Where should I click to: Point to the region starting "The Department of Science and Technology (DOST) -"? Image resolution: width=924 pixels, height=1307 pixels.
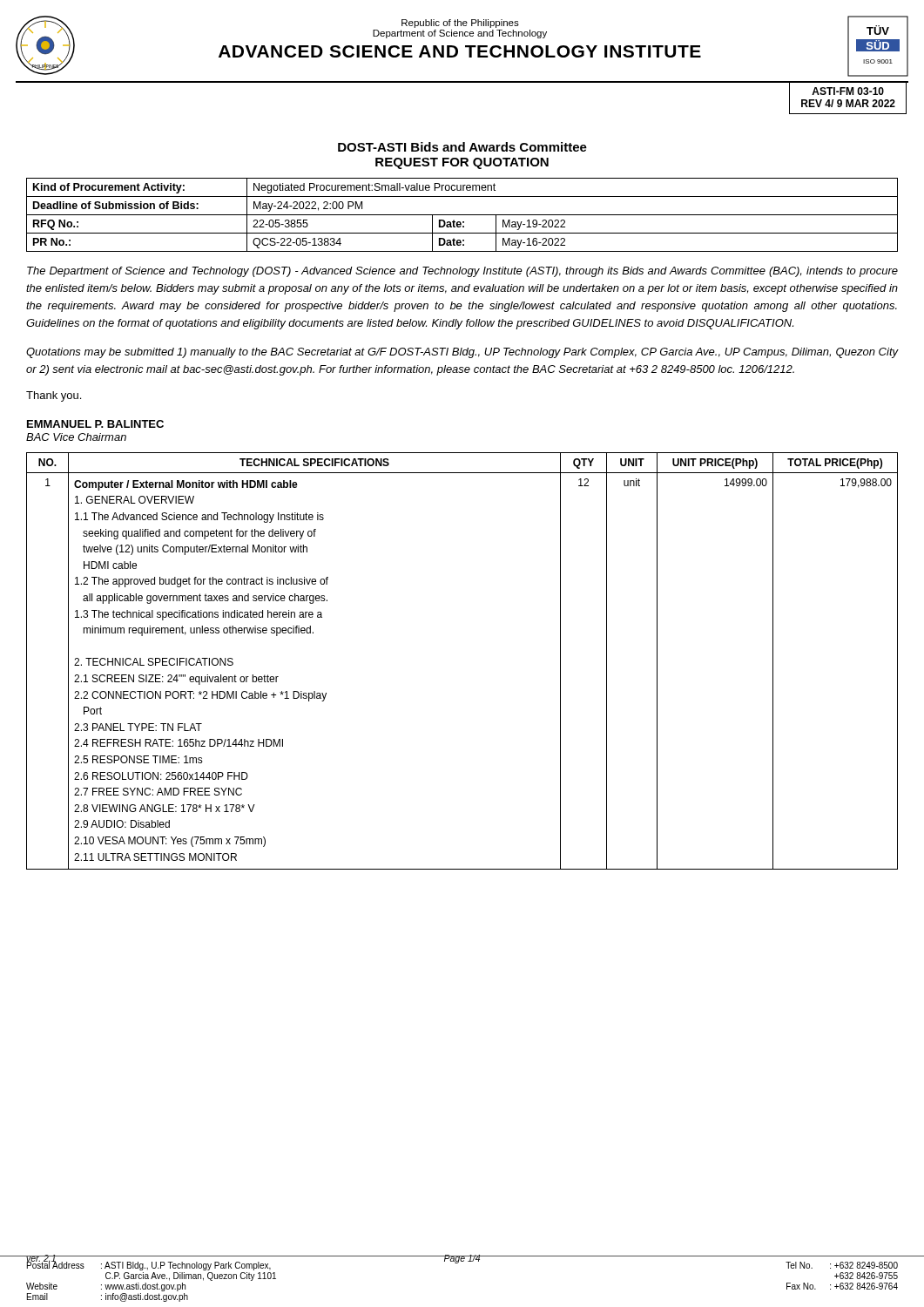point(462,297)
